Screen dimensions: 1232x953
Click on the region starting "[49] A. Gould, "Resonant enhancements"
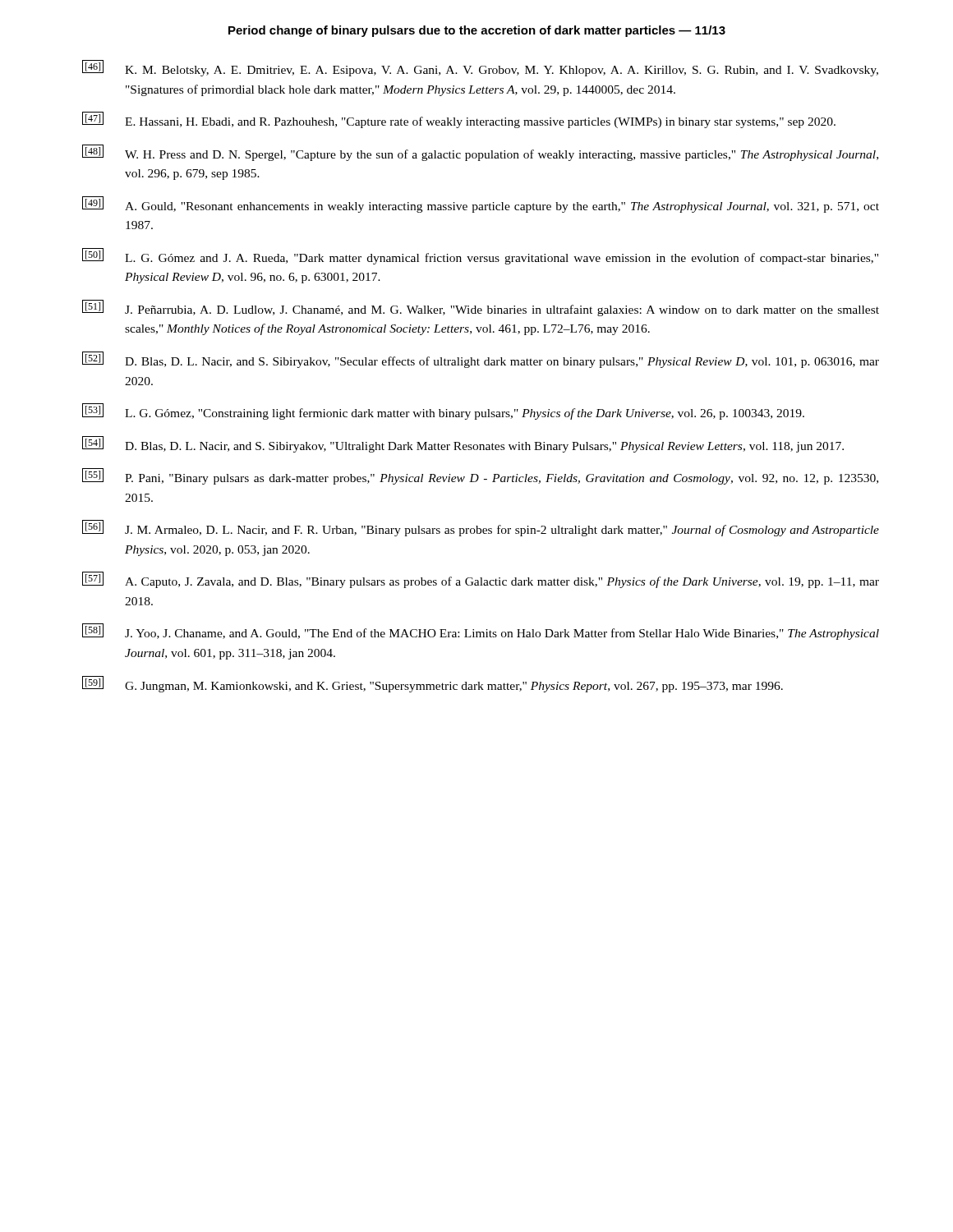(x=481, y=215)
